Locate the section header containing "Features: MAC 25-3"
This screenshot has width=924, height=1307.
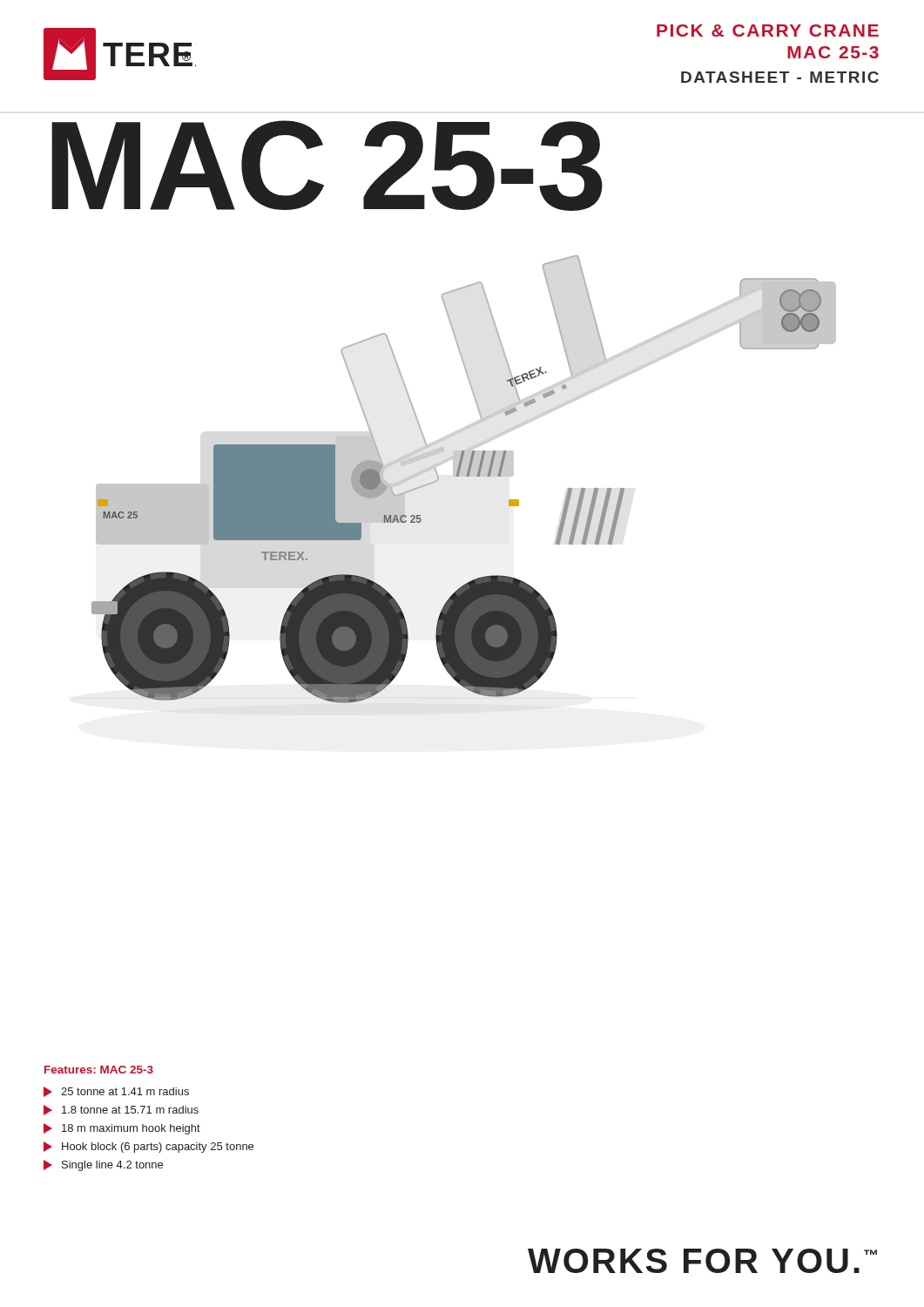[98, 1070]
